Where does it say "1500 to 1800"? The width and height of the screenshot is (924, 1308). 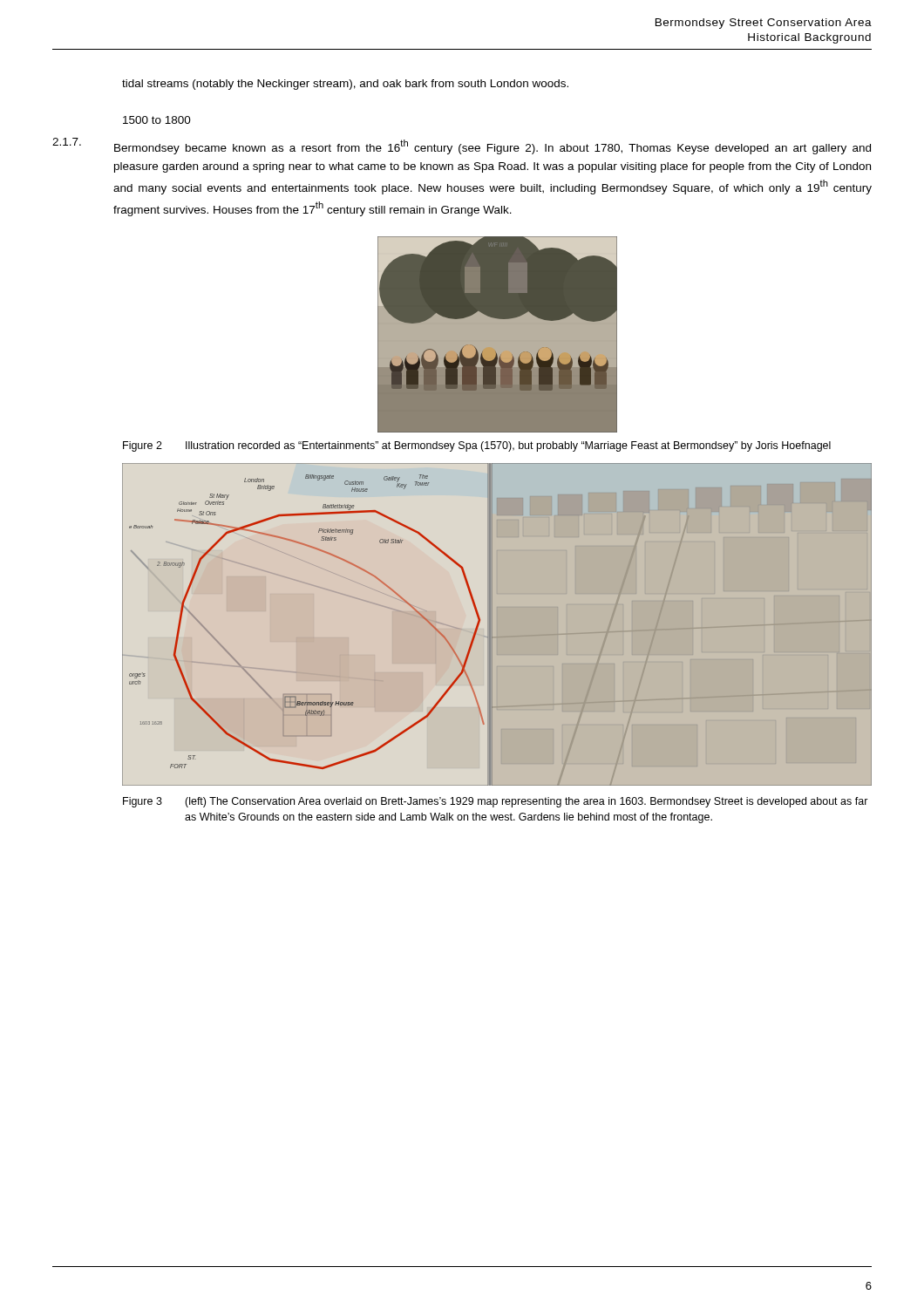coord(156,120)
